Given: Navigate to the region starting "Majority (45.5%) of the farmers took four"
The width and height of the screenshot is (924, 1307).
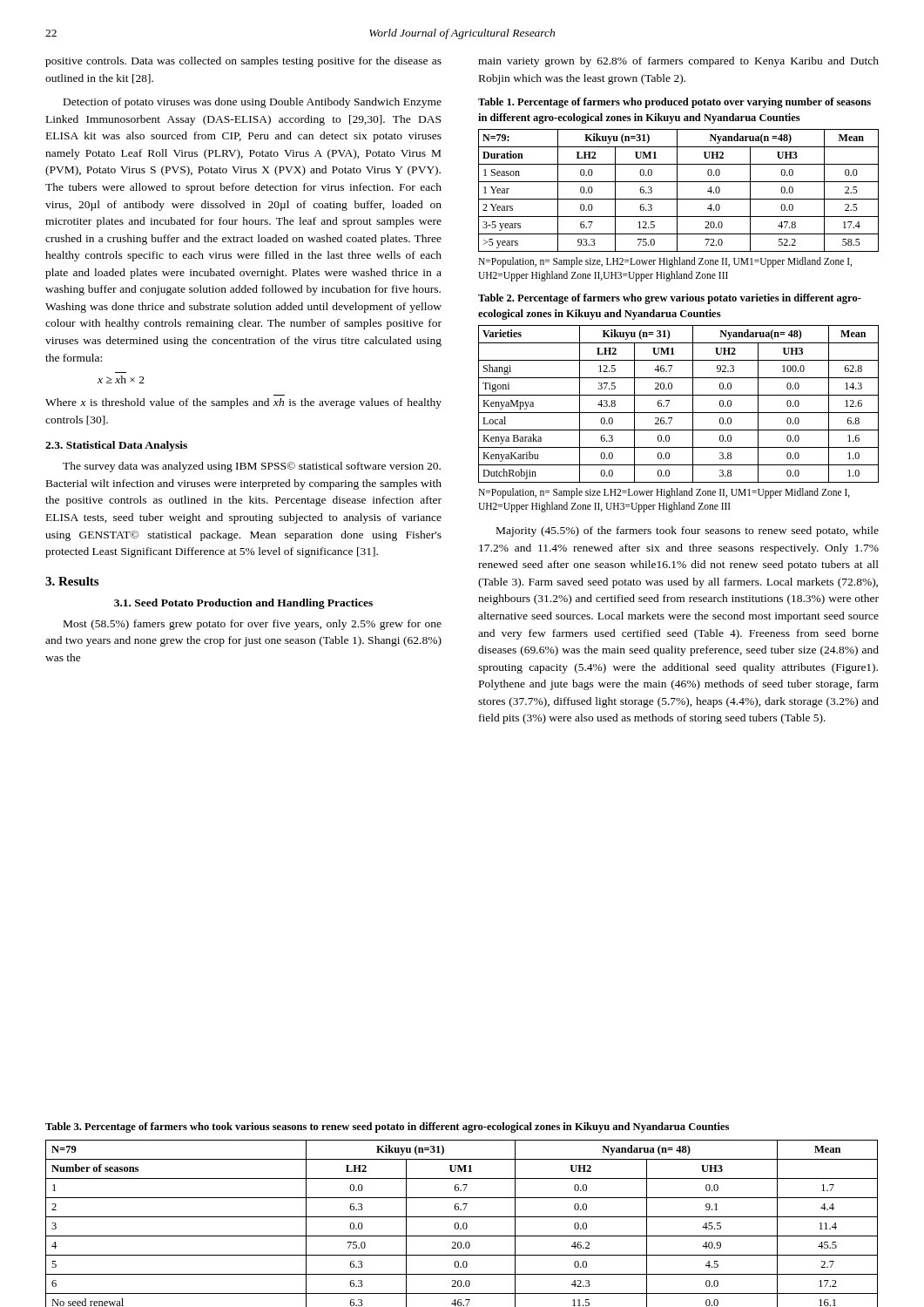Looking at the screenshot, I should click(x=678, y=624).
